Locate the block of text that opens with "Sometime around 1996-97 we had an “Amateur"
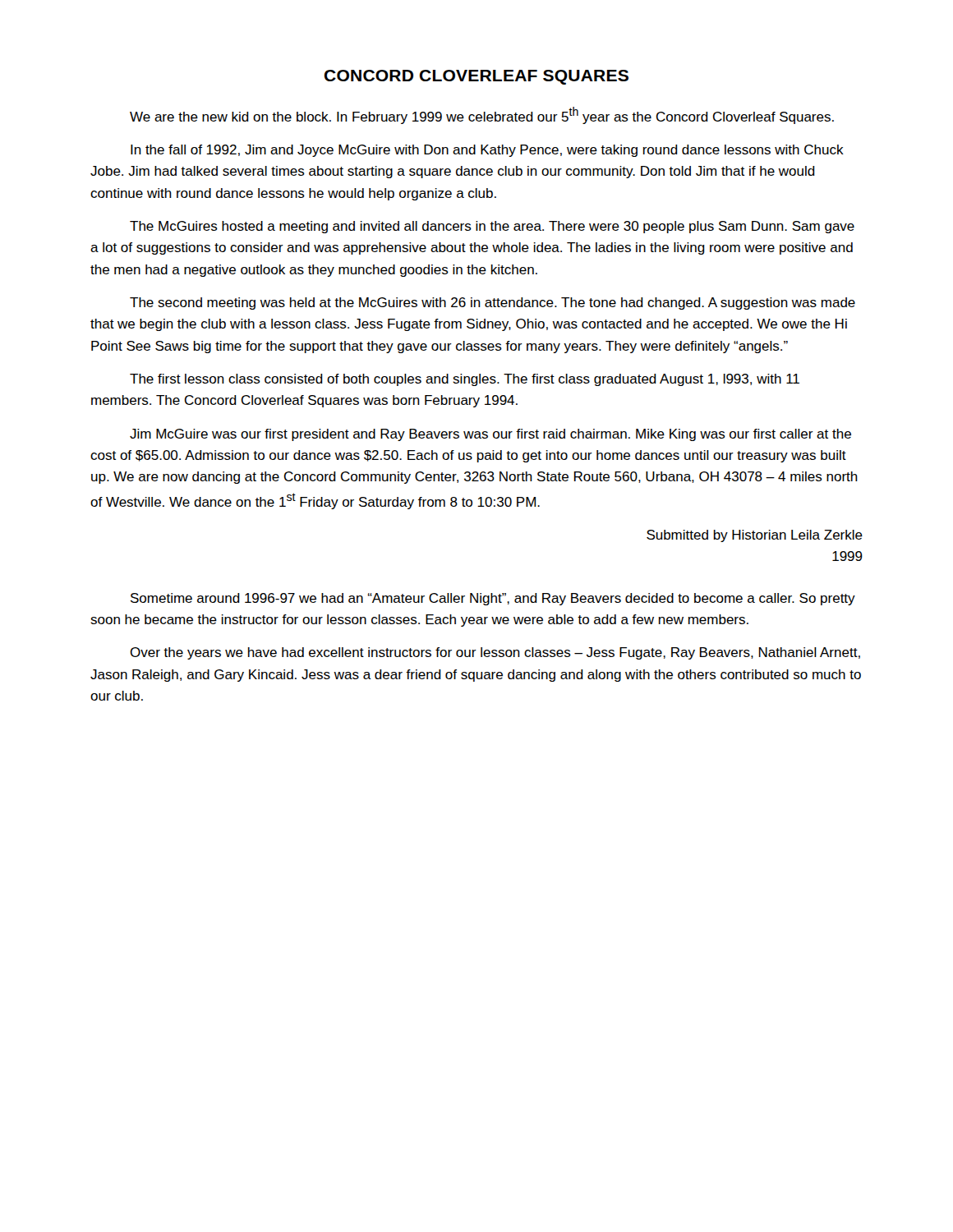Screen dimensions: 1232x953 (473, 609)
